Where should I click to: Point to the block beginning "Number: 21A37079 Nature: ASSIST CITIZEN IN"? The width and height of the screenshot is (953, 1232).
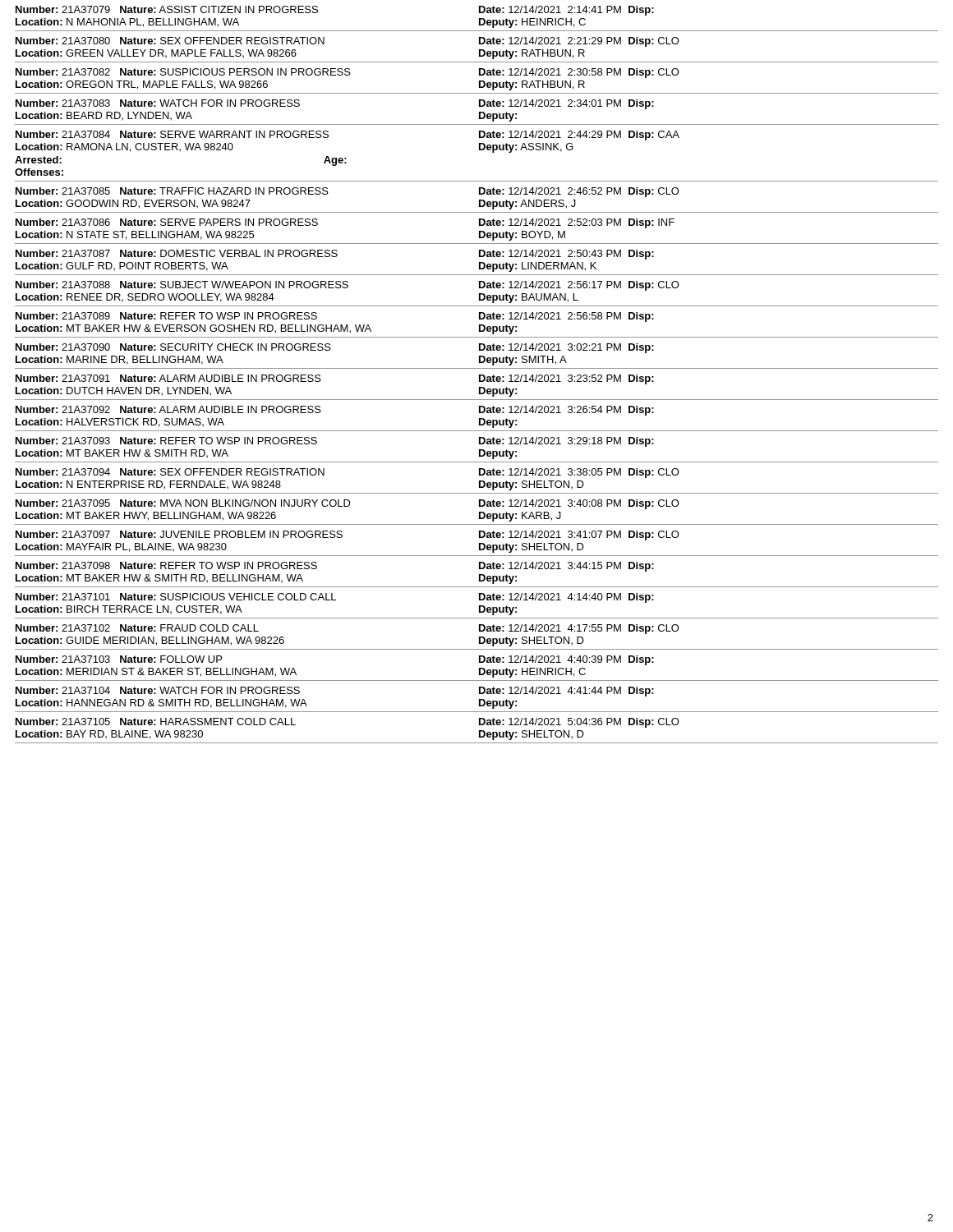pos(476,16)
